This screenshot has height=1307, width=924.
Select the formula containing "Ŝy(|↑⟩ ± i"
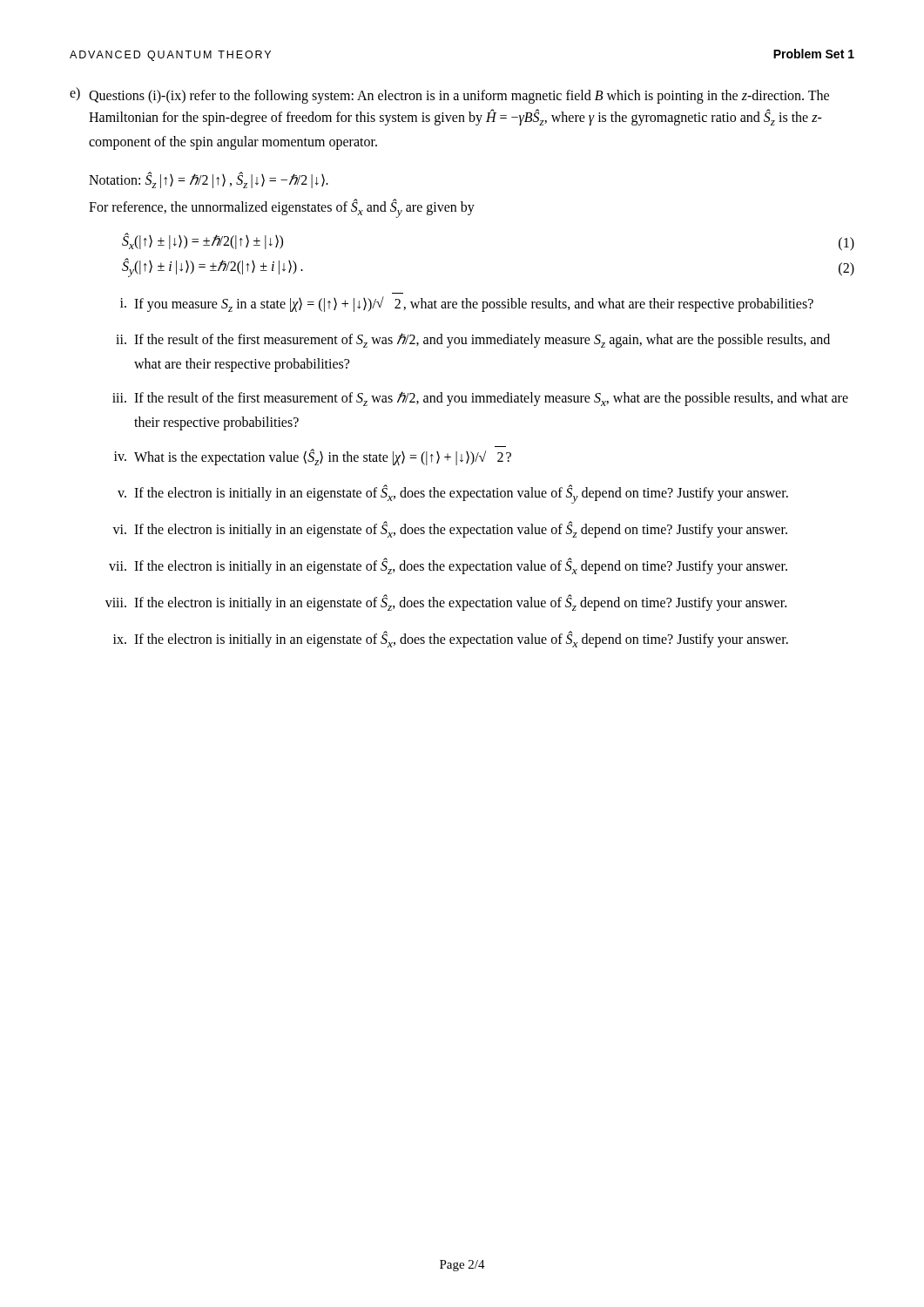point(213,267)
